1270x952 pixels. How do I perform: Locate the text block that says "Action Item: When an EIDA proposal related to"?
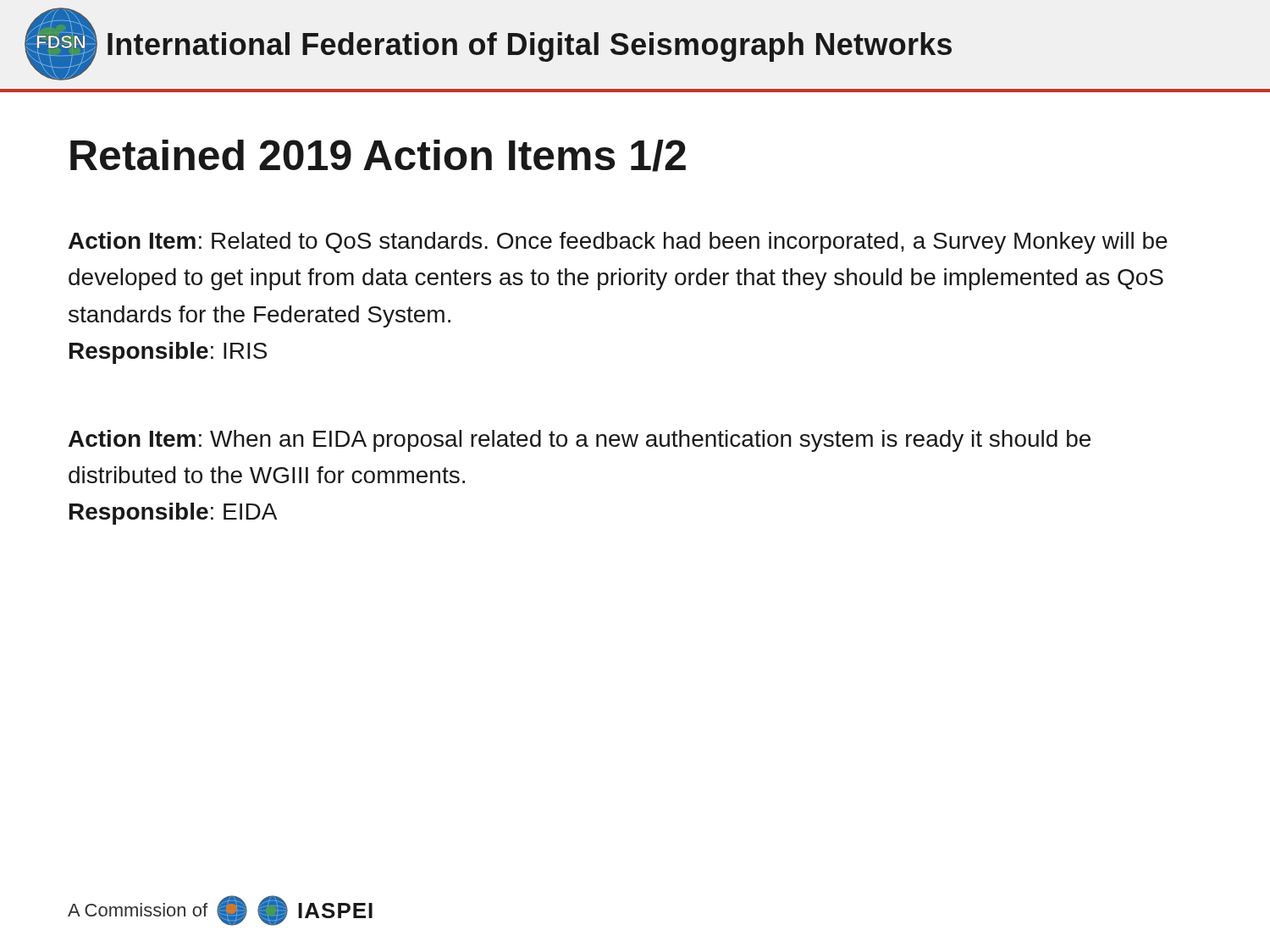(x=580, y=441)
